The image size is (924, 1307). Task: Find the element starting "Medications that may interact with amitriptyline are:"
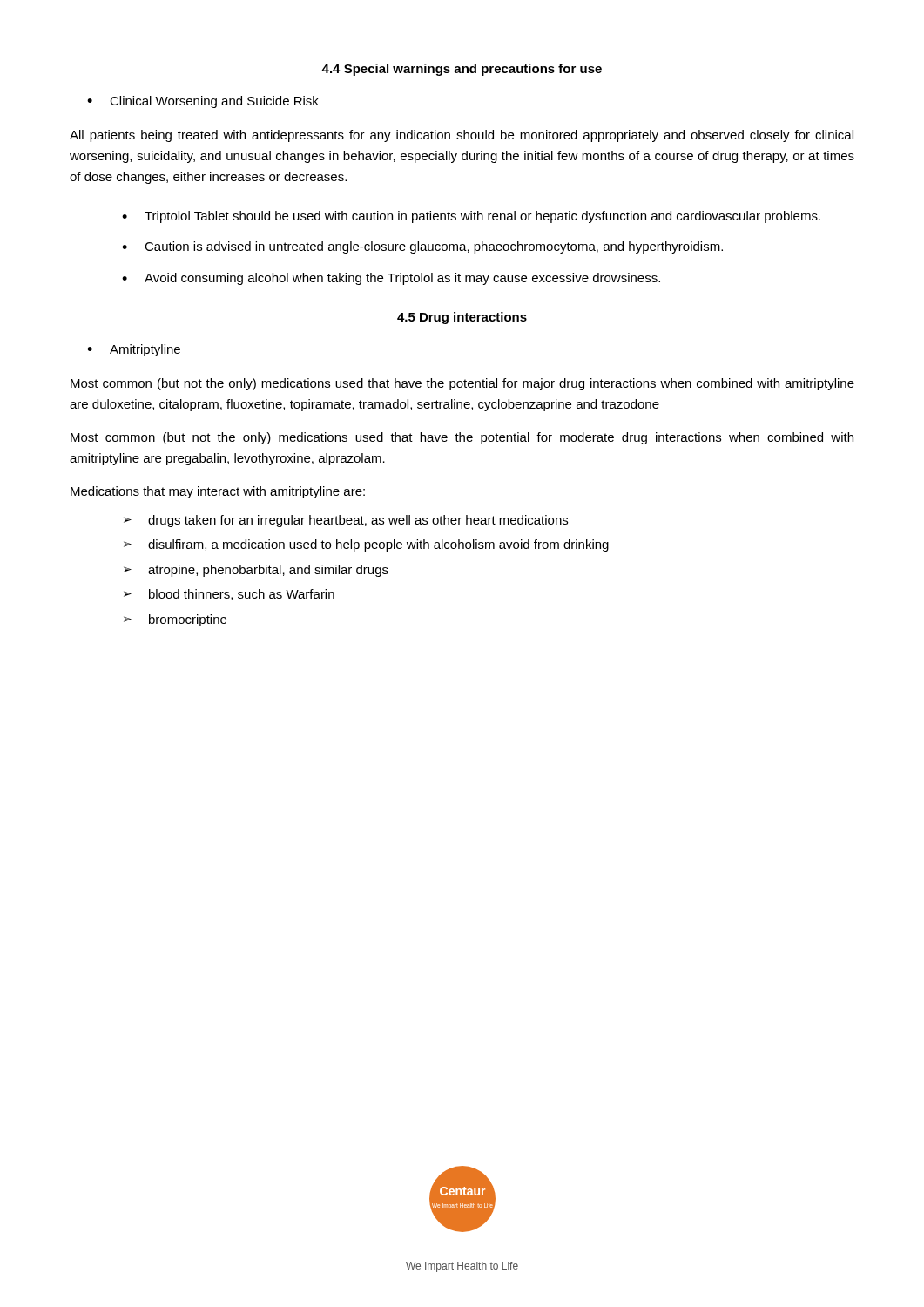[218, 491]
